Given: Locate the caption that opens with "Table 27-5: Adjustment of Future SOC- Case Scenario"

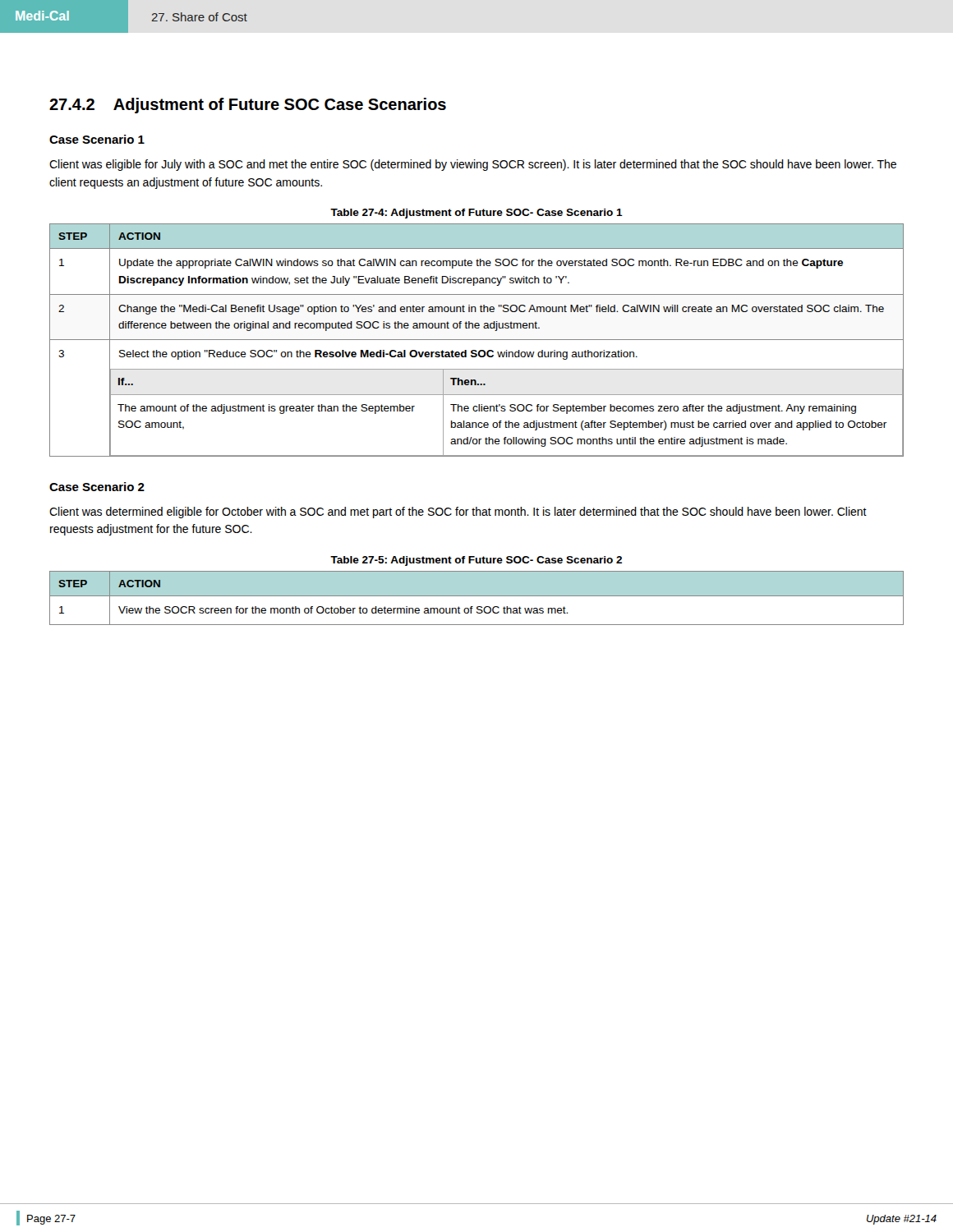Looking at the screenshot, I should (476, 560).
